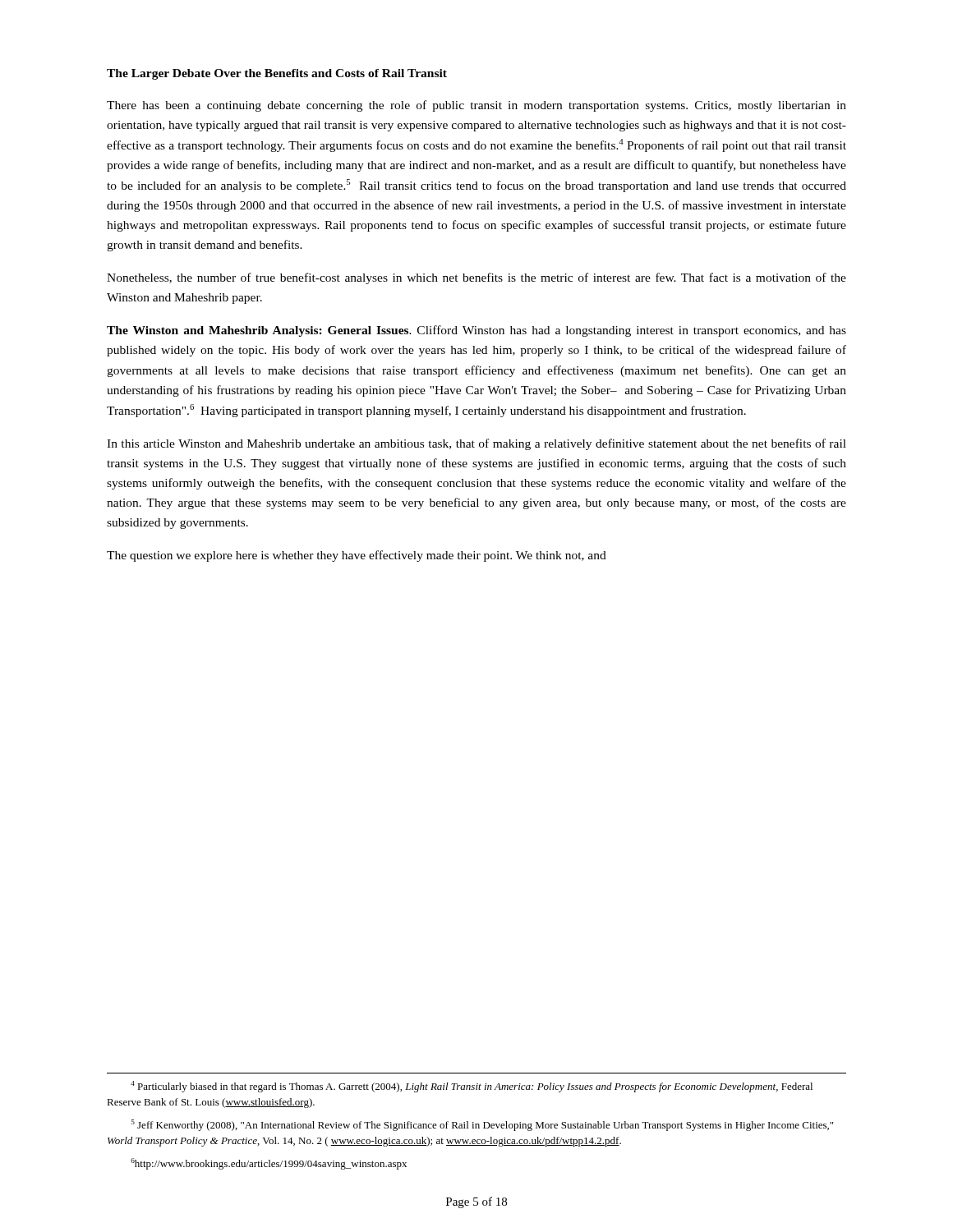Click on the passage starting "In this article Winston and Maheshrib undertake"
Image resolution: width=953 pixels, height=1232 pixels.
[x=476, y=482]
